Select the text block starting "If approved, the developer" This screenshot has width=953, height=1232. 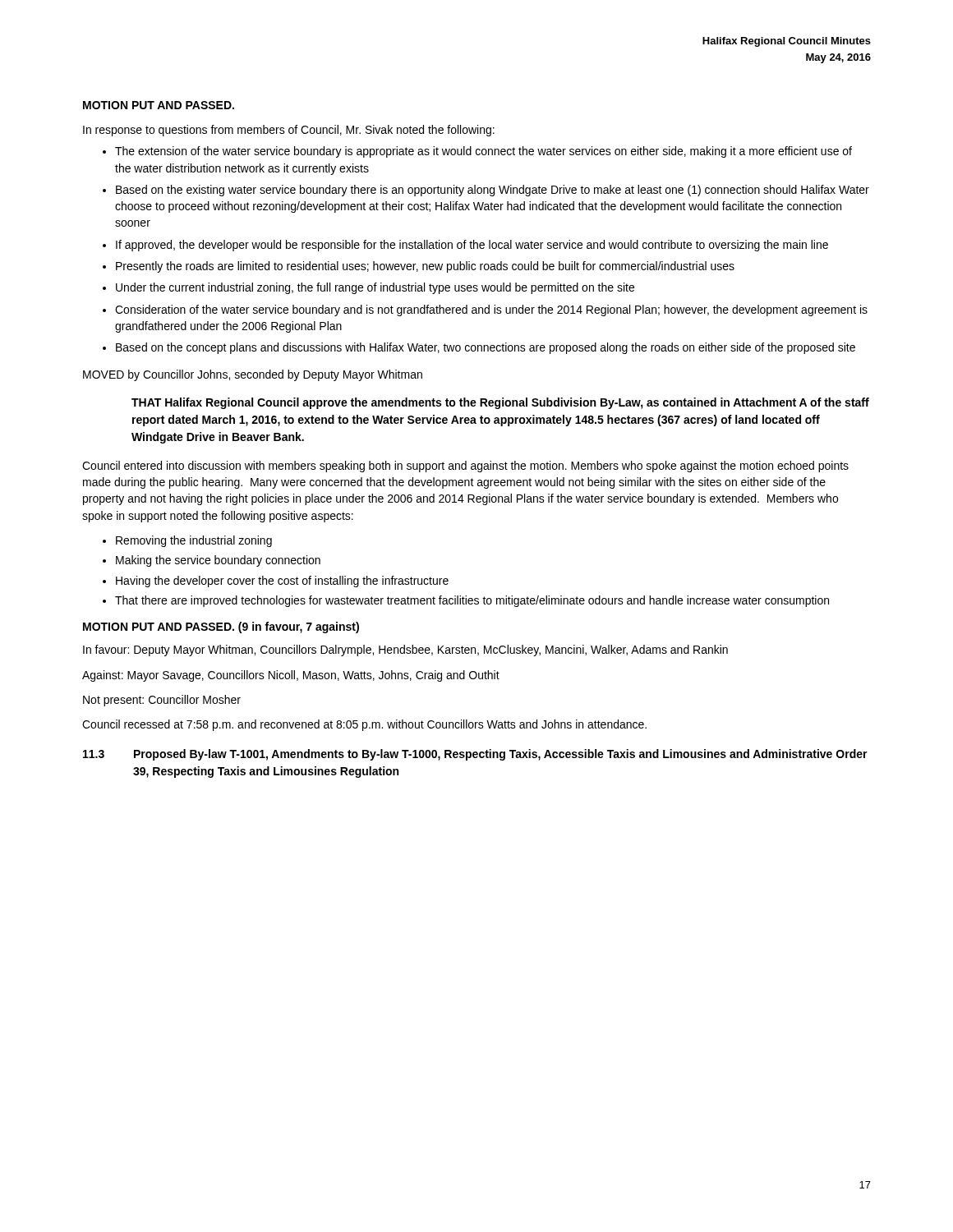pos(472,245)
